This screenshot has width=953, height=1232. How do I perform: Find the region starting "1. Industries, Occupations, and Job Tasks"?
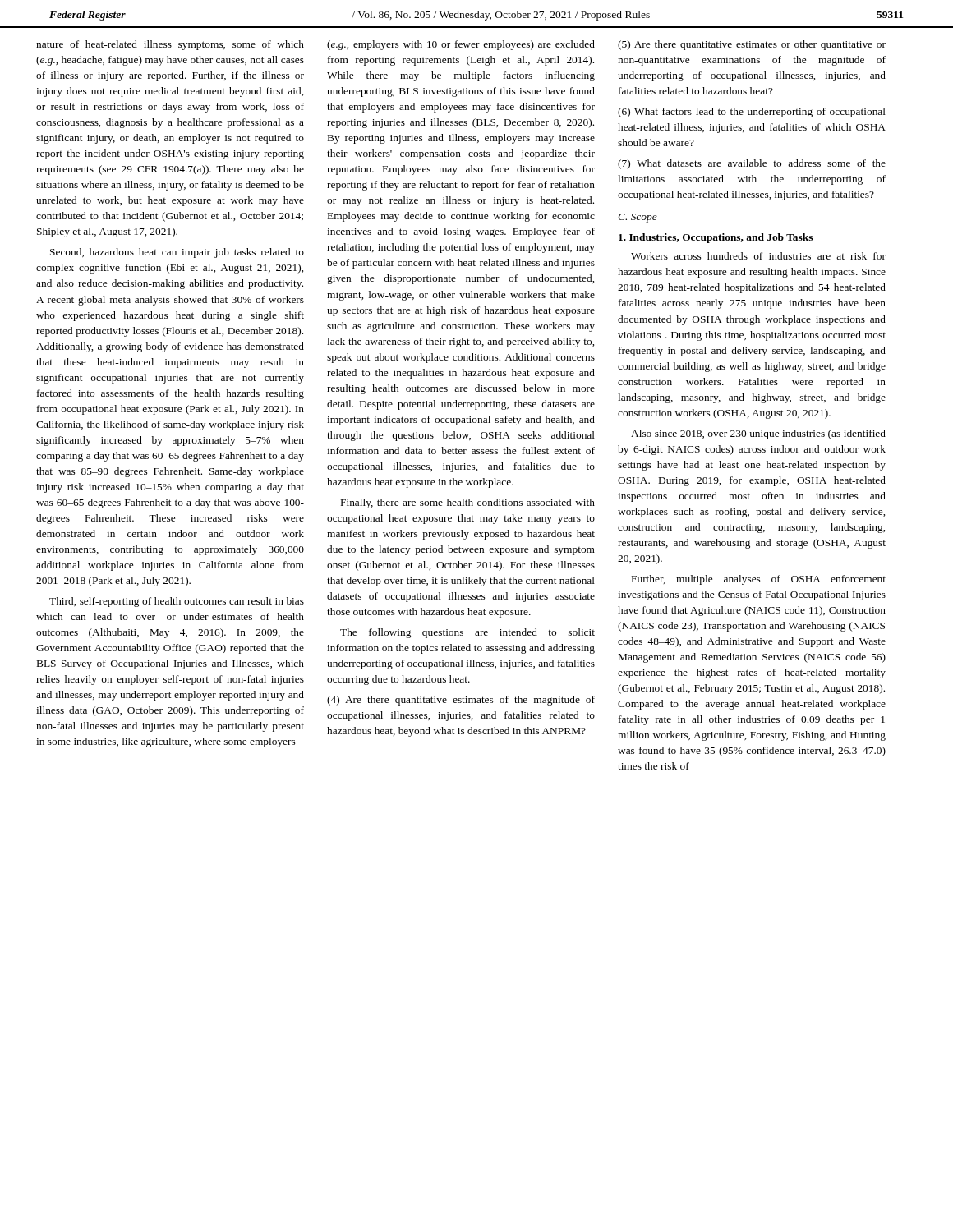point(752,237)
